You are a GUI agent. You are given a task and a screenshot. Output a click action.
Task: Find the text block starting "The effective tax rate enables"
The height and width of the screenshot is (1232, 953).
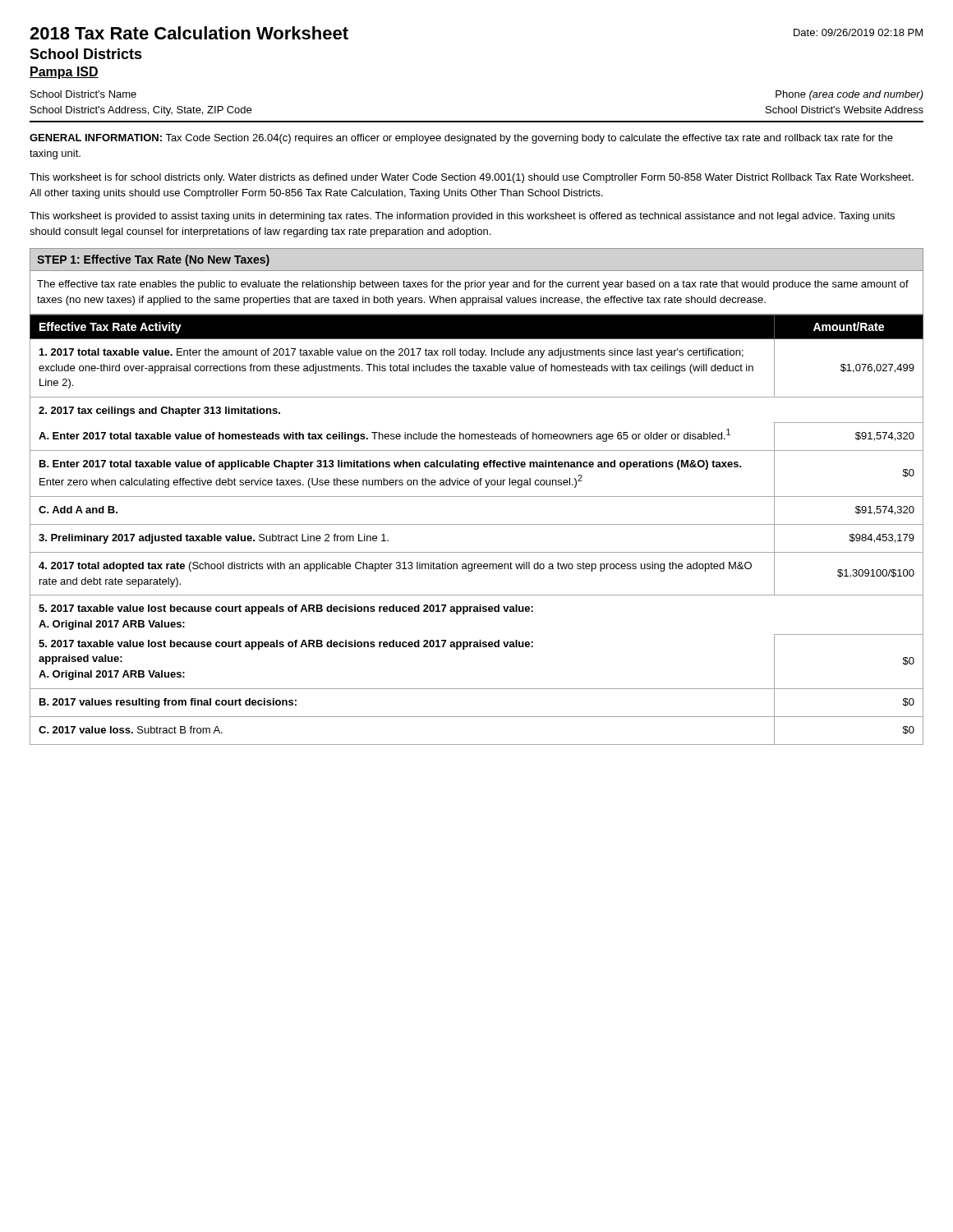coord(473,292)
